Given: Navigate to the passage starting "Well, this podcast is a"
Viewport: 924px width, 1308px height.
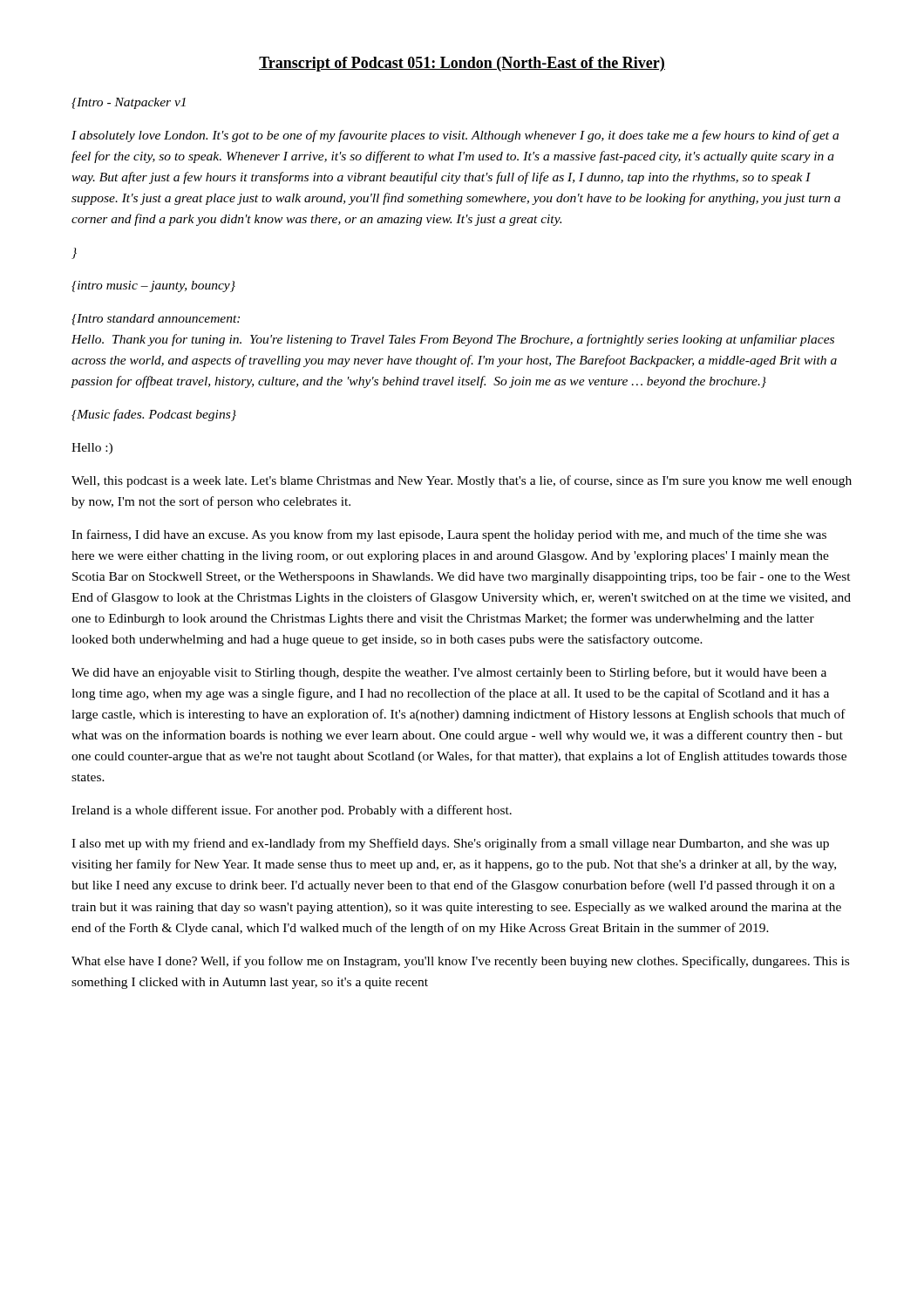Looking at the screenshot, I should [462, 491].
